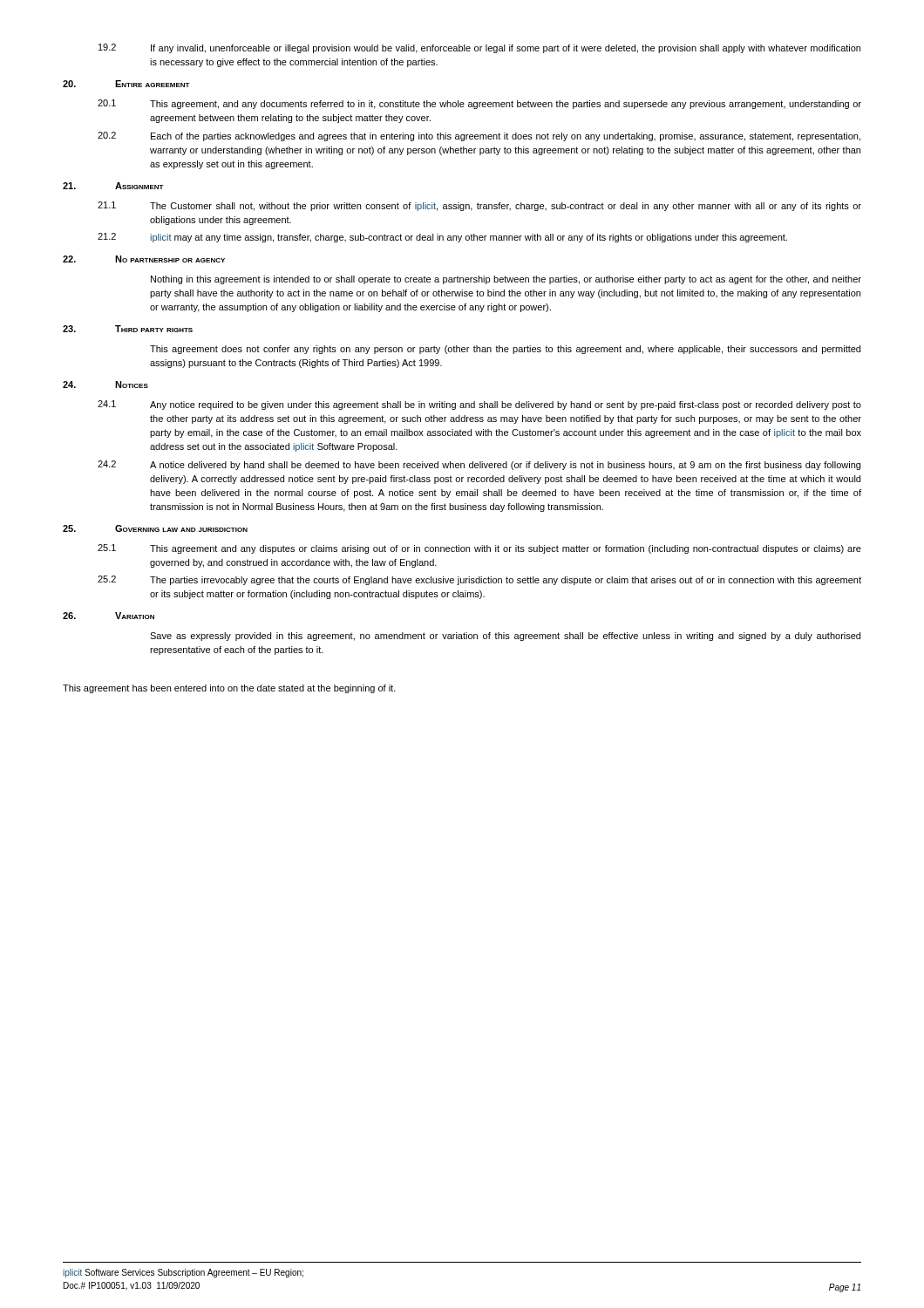Find the block on this page that starts "Save as expressly provided"

point(506,643)
